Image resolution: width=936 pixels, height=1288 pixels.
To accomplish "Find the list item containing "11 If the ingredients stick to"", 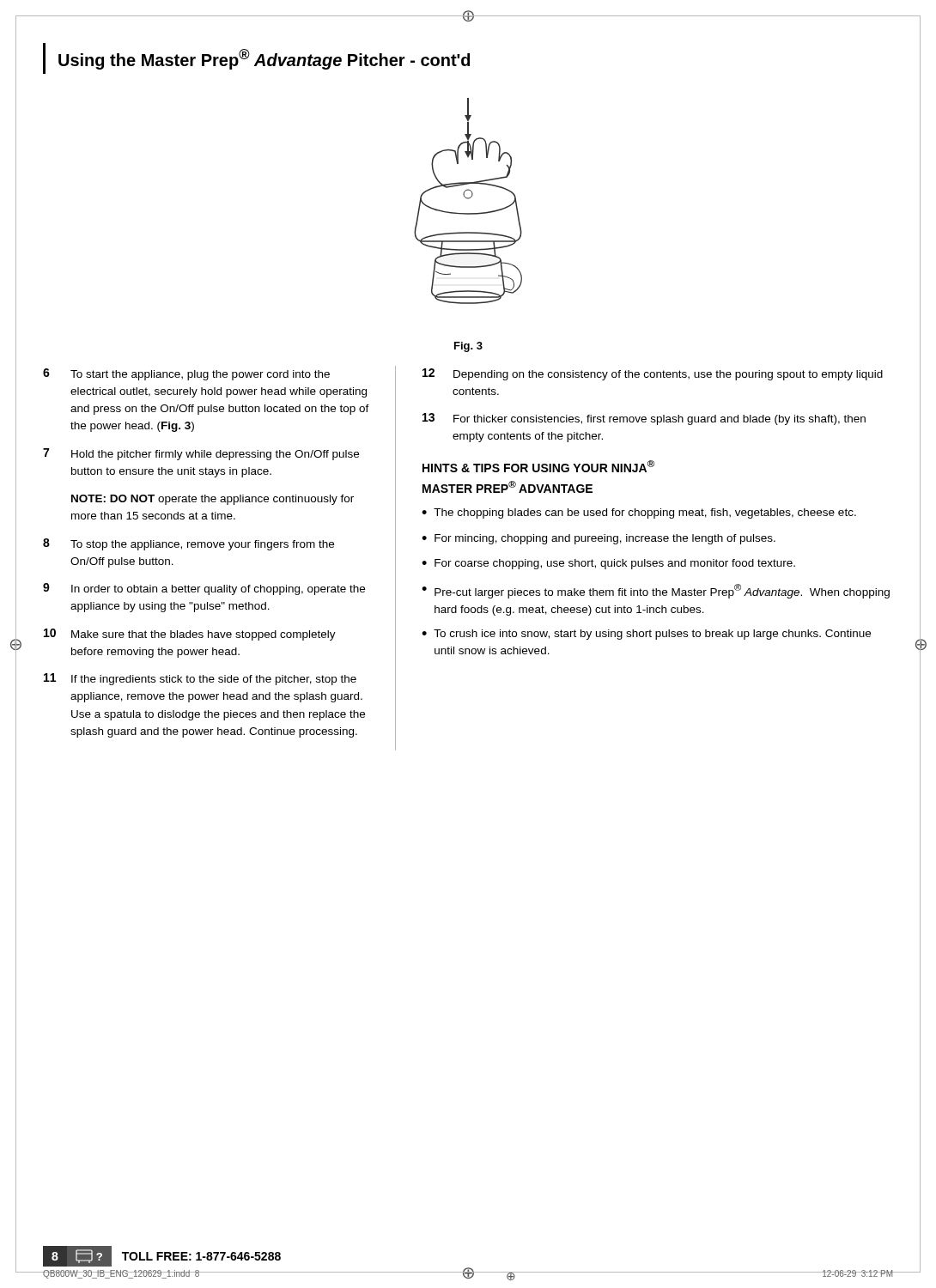I will click(206, 706).
